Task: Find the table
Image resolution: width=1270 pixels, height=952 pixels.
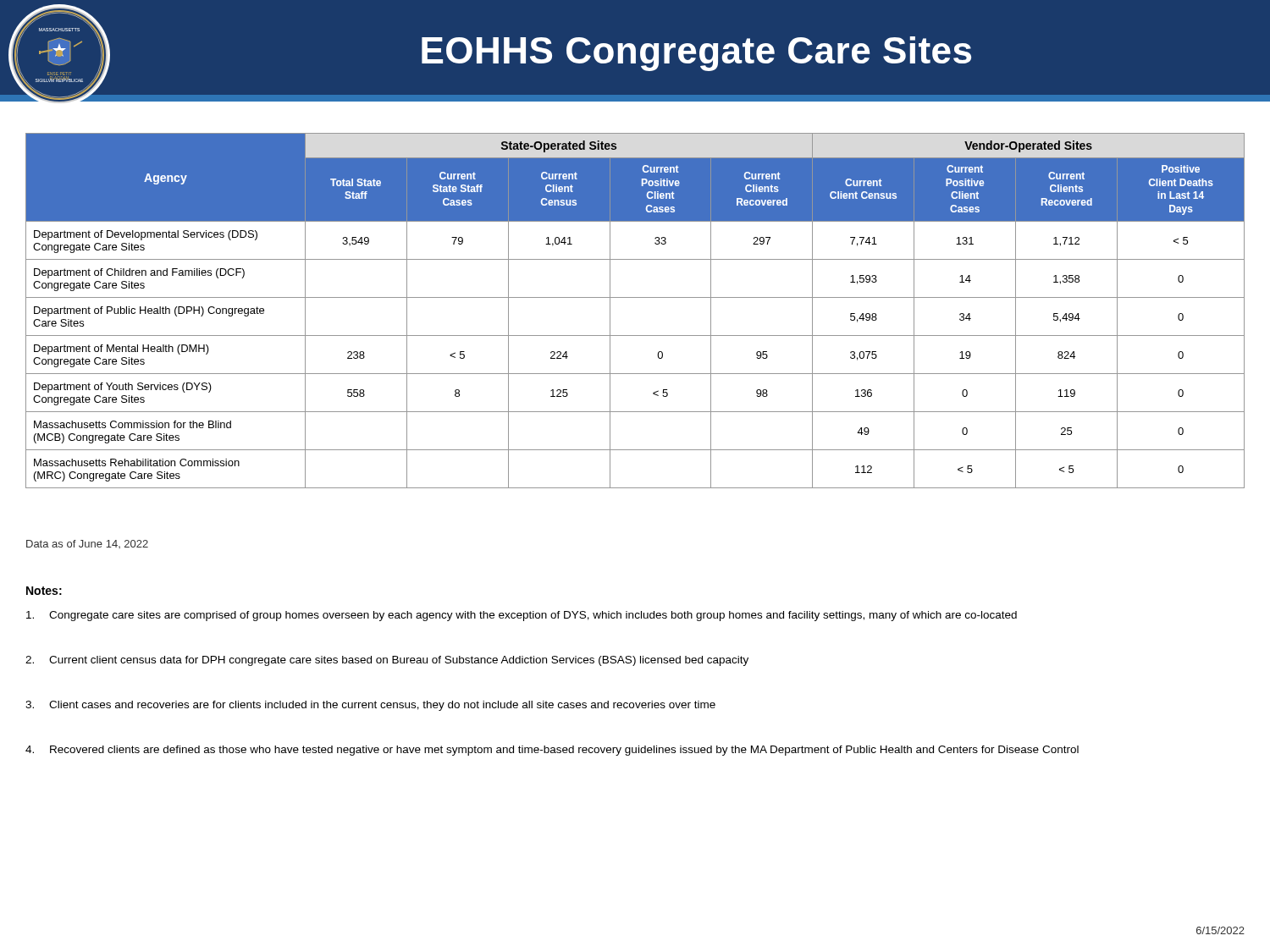Action: [x=635, y=311]
